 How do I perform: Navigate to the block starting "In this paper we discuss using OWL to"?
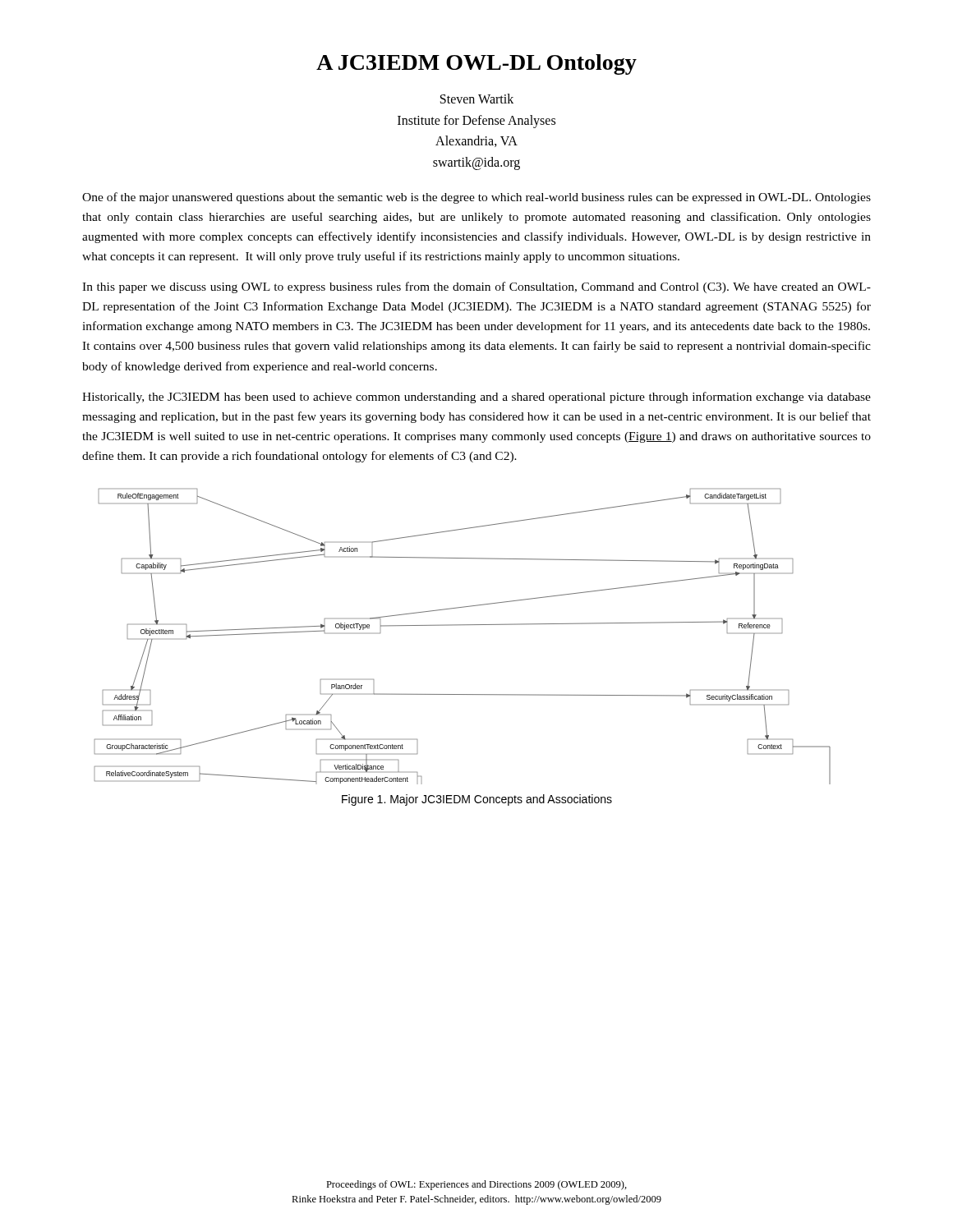point(476,326)
